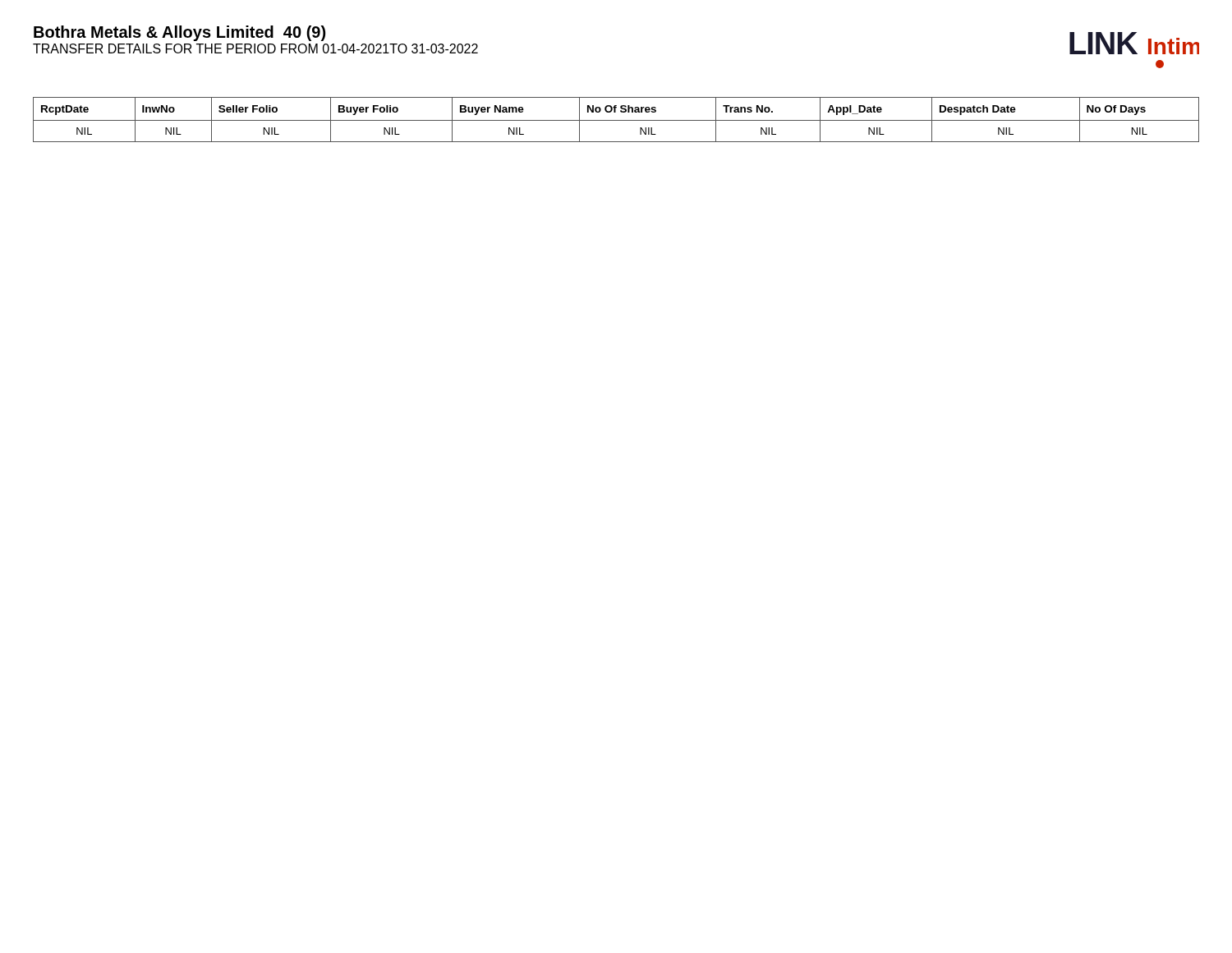Find a logo

click(x=1133, y=48)
